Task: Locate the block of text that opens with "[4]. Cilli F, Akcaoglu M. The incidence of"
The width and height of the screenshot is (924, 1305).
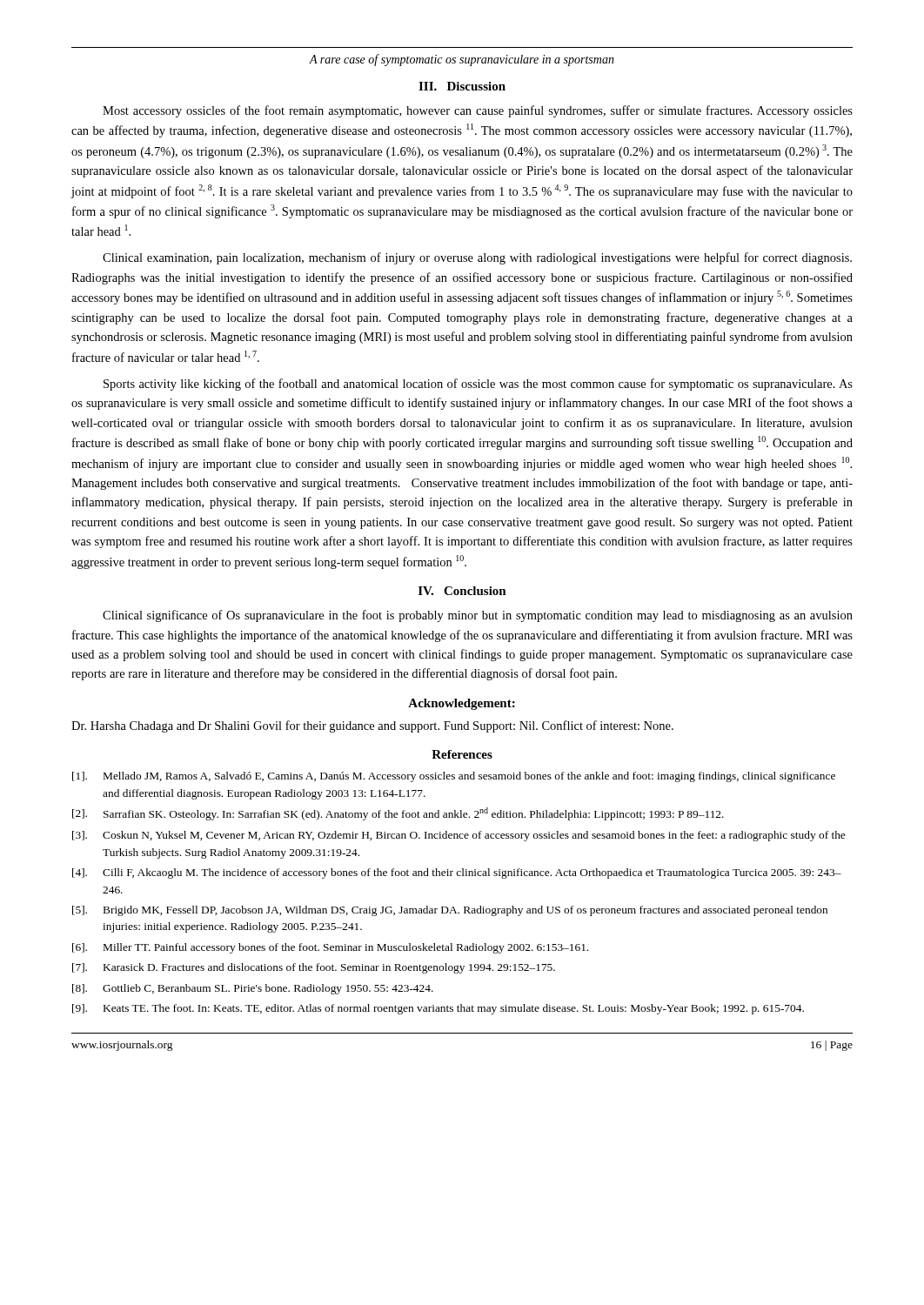Action: point(462,881)
